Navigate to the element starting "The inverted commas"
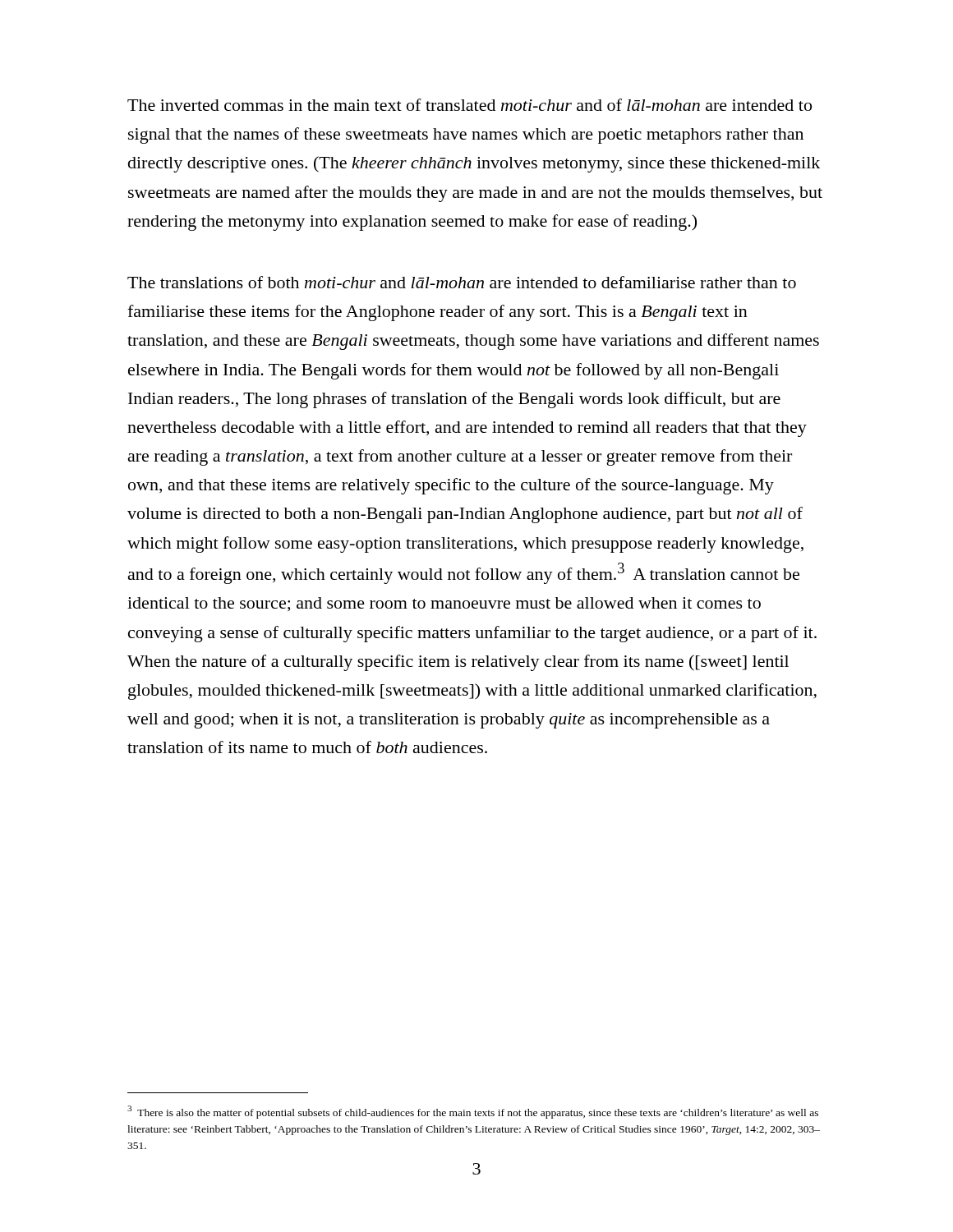The image size is (953, 1232). 475,163
